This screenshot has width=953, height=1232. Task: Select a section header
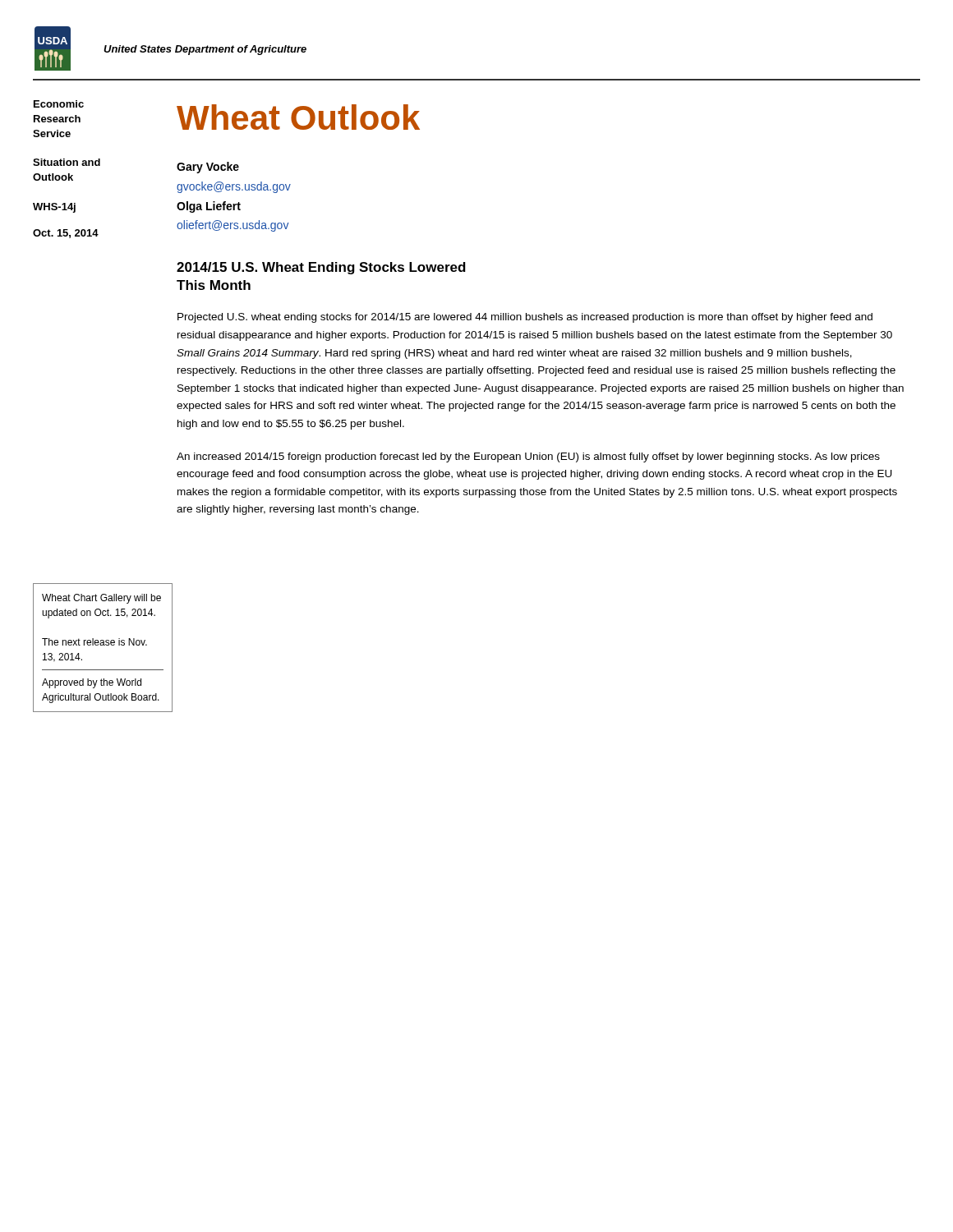[321, 277]
